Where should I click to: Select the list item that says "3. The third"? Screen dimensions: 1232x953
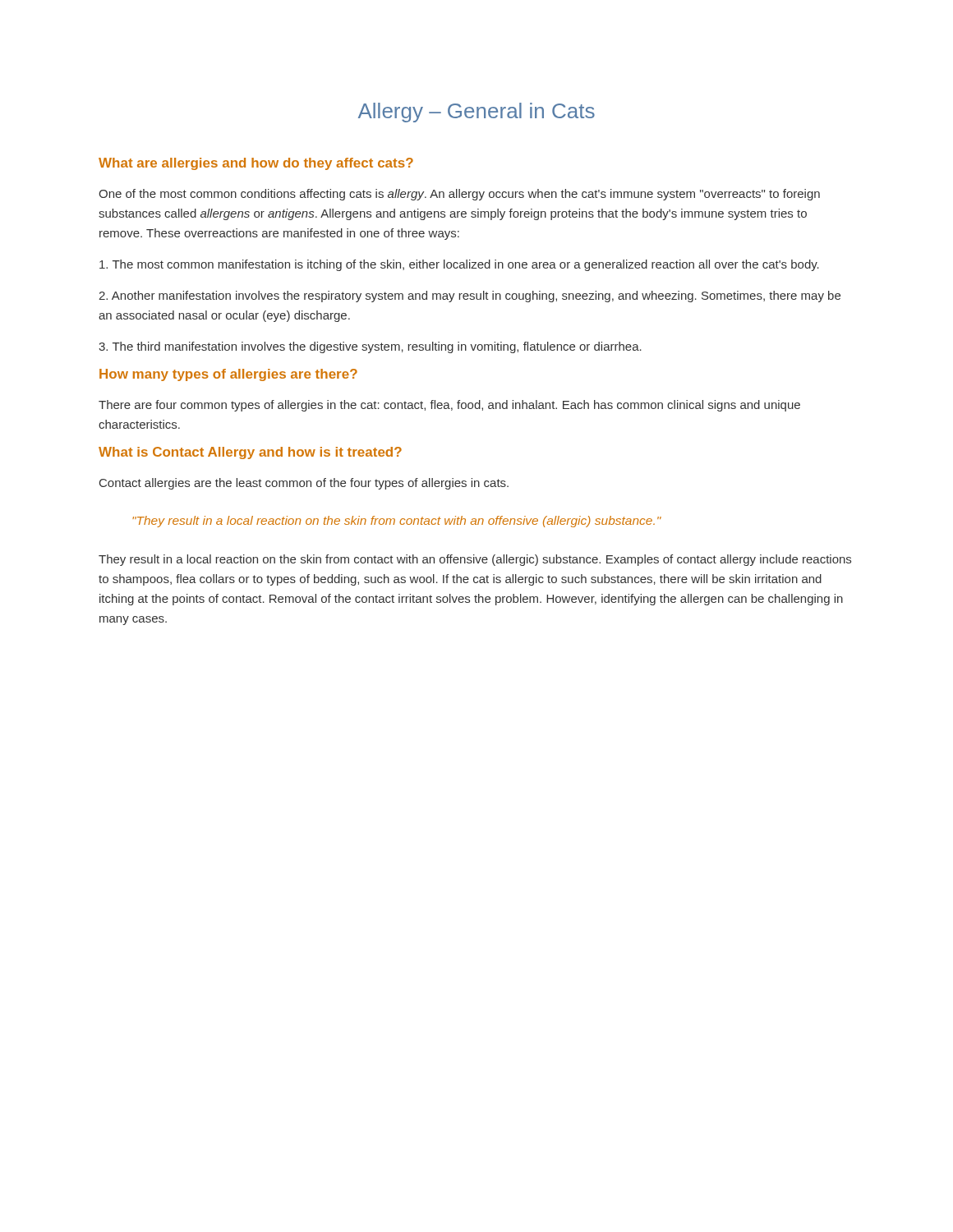476,347
